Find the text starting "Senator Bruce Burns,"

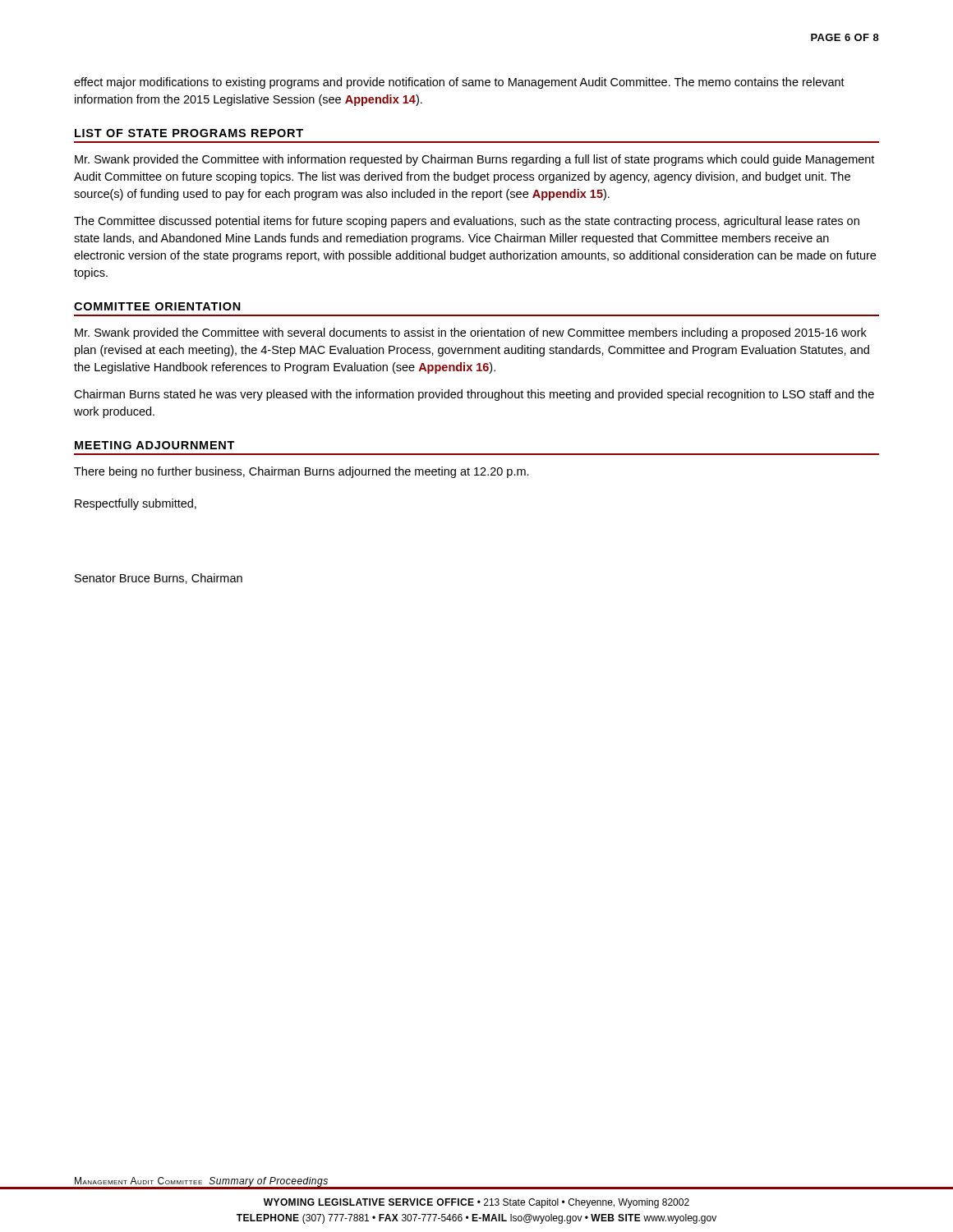(x=158, y=578)
